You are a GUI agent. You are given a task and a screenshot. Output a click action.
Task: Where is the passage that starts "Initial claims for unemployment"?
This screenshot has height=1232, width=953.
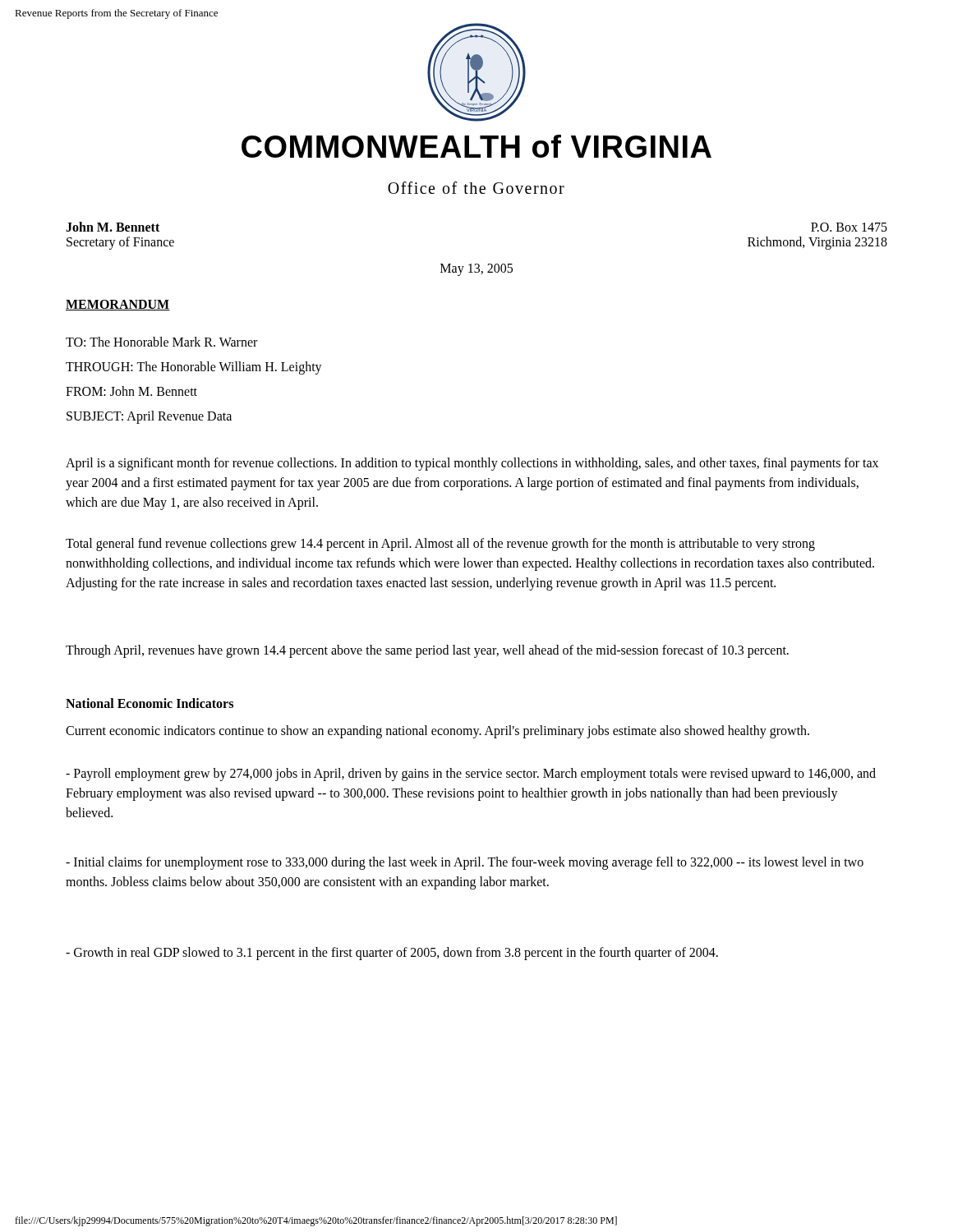point(465,872)
